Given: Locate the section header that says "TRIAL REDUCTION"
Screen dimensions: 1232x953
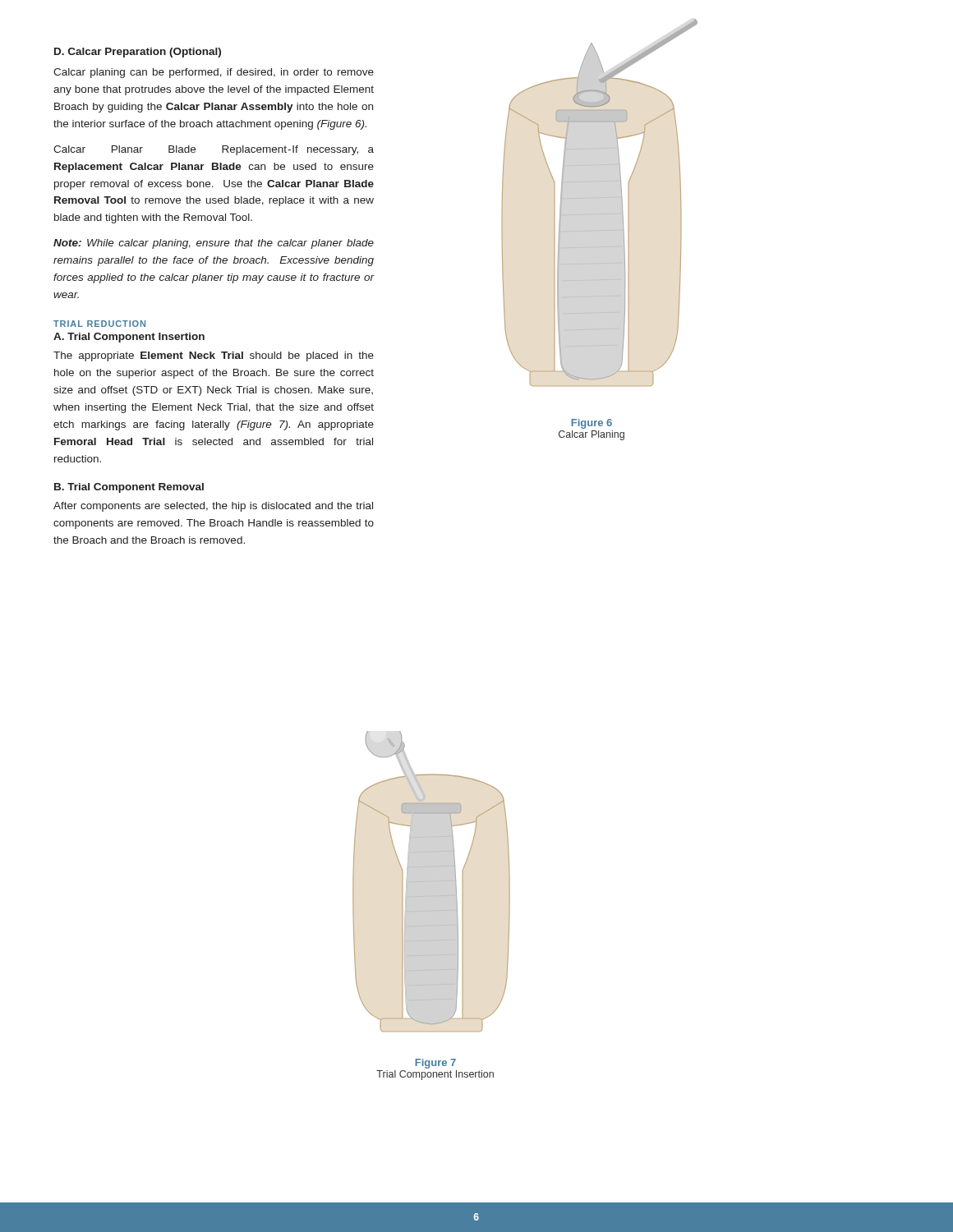Looking at the screenshot, I should pos(100,324).
